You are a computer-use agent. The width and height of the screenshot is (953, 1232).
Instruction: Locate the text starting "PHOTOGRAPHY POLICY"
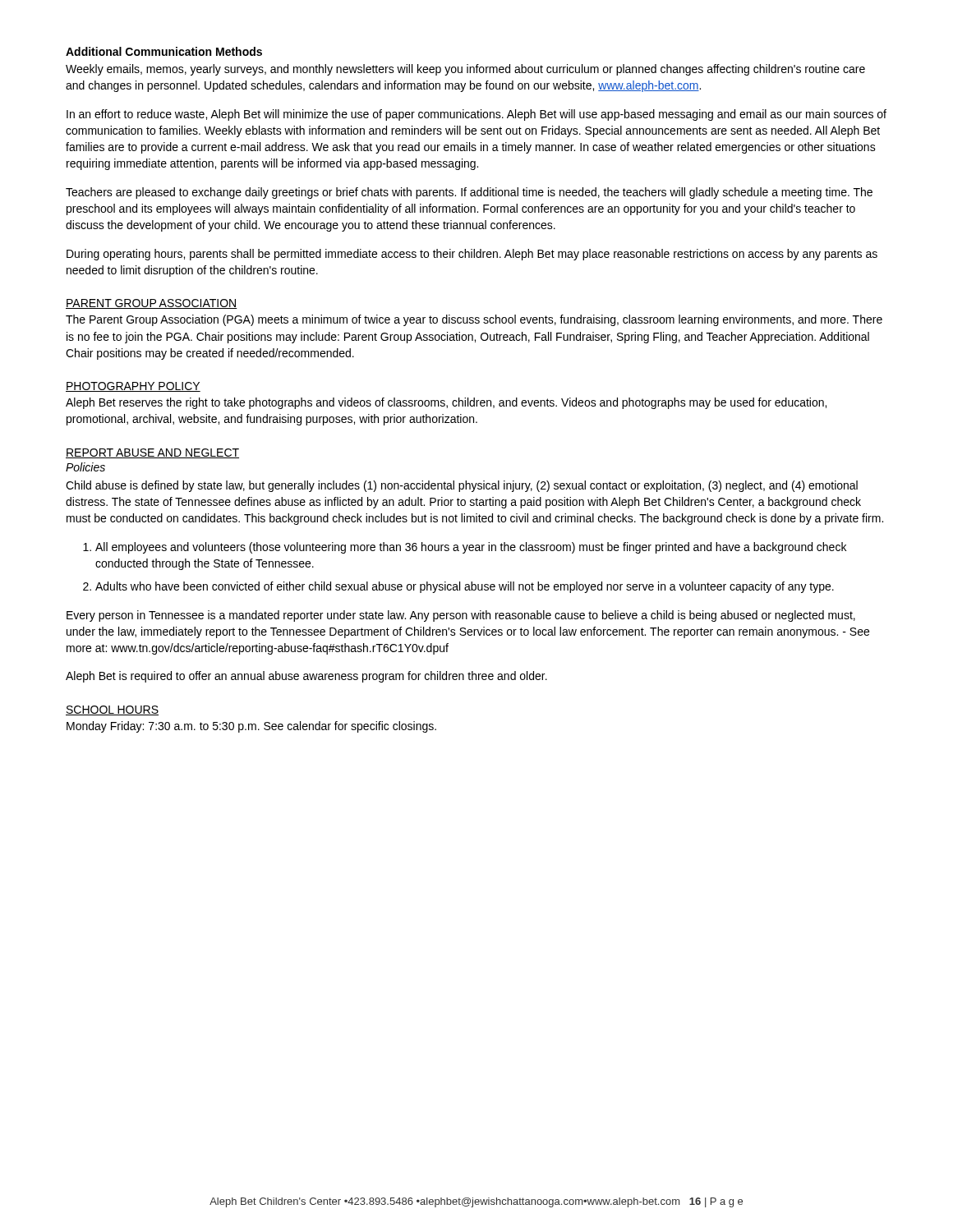tap(133, 386)
